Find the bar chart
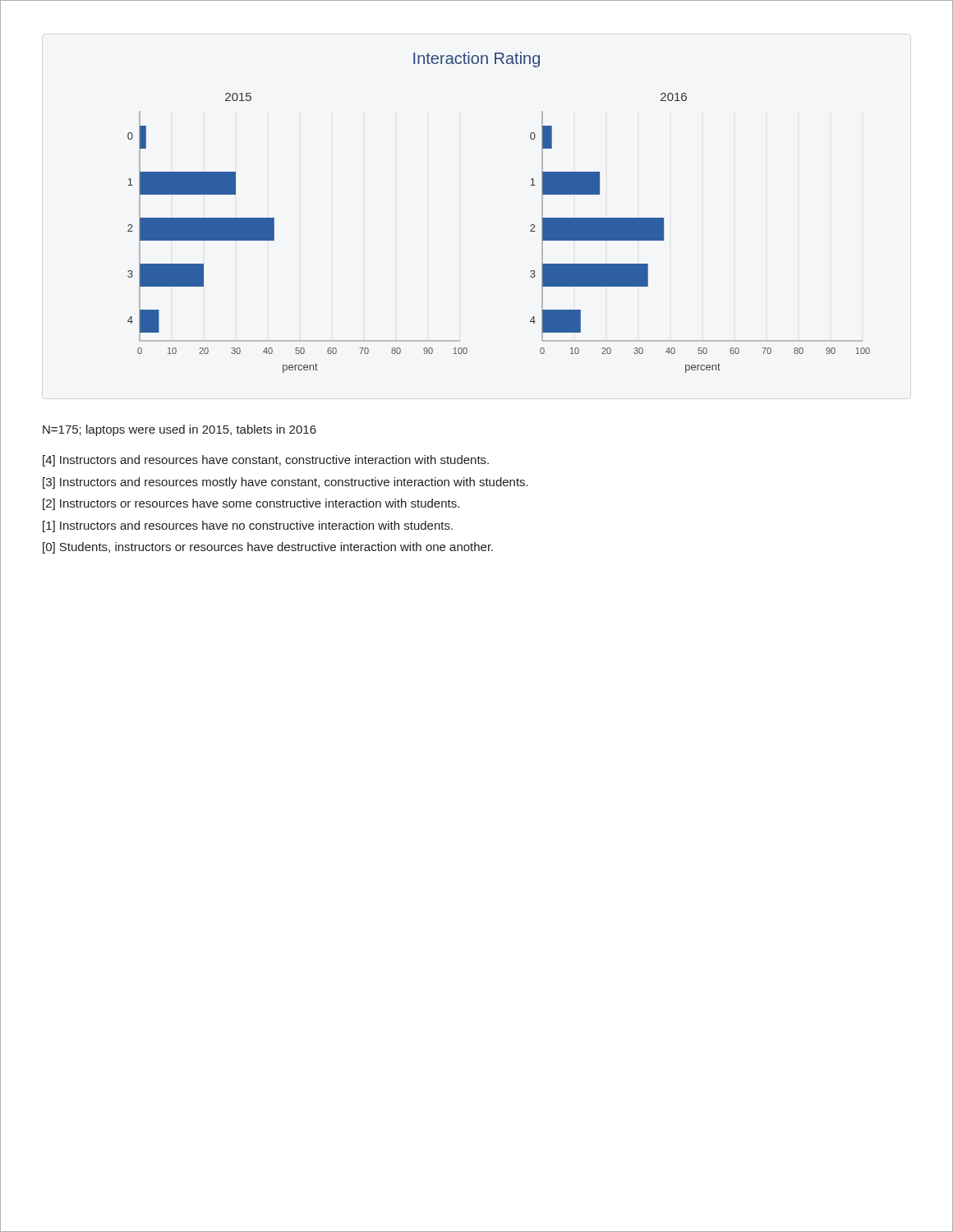This screenshot has height=1232, width=953. pyautogui.click(x=476, y=216)
